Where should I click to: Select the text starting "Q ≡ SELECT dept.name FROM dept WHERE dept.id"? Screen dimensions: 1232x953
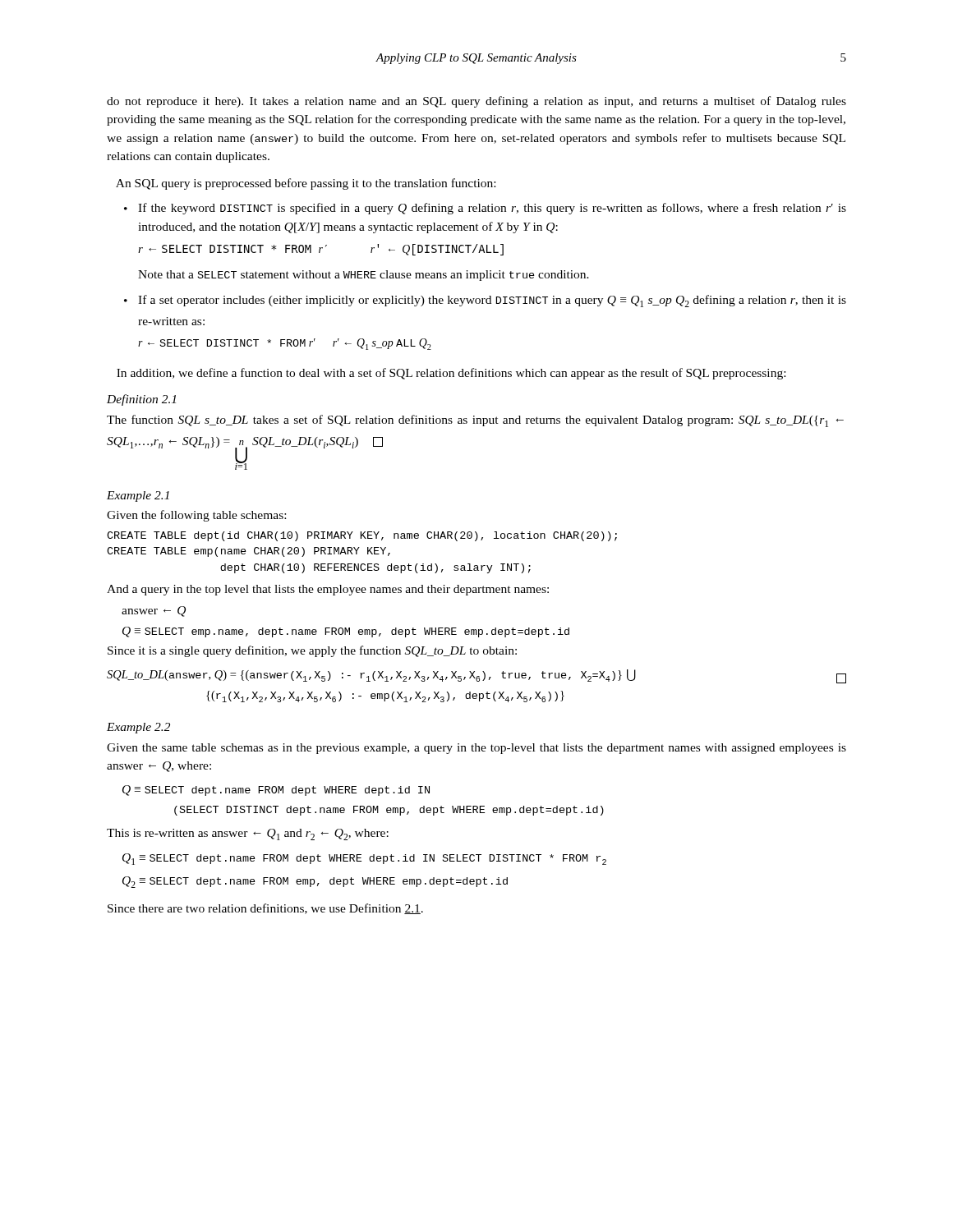276,789
